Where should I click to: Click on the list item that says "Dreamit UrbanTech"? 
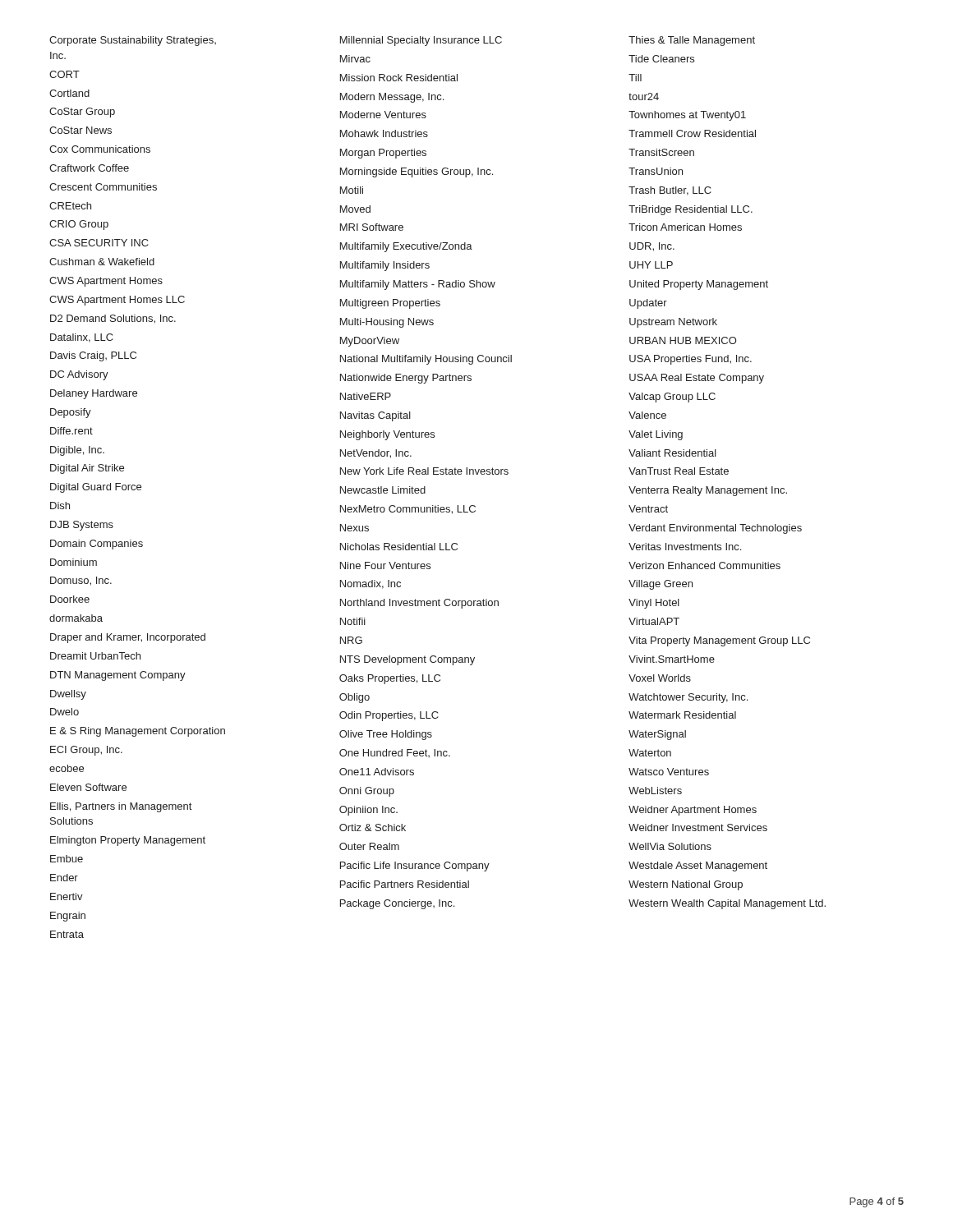pos(95,656)
